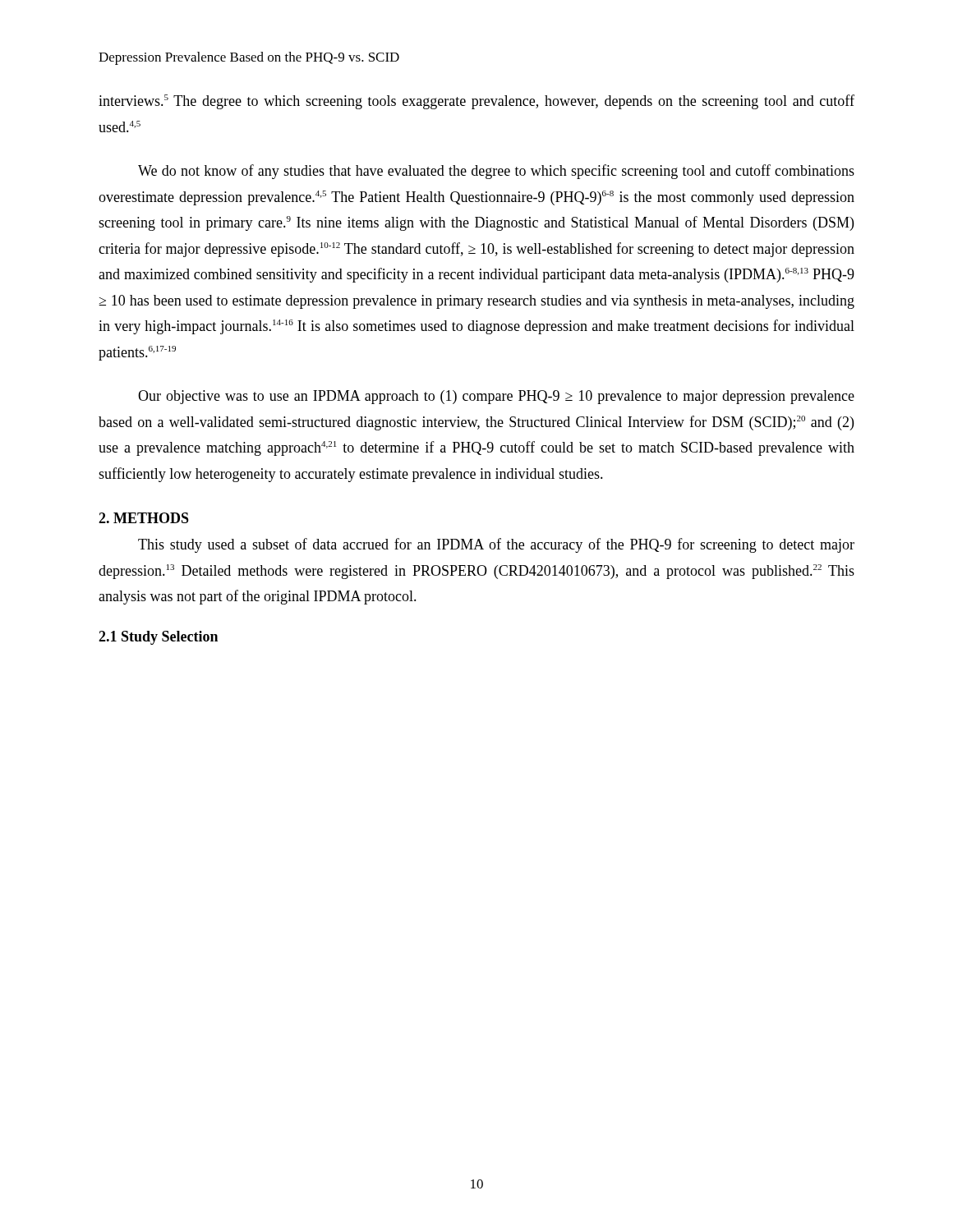
Task: Find the text block that says "We do not"
Action: (x=476, y=261)
